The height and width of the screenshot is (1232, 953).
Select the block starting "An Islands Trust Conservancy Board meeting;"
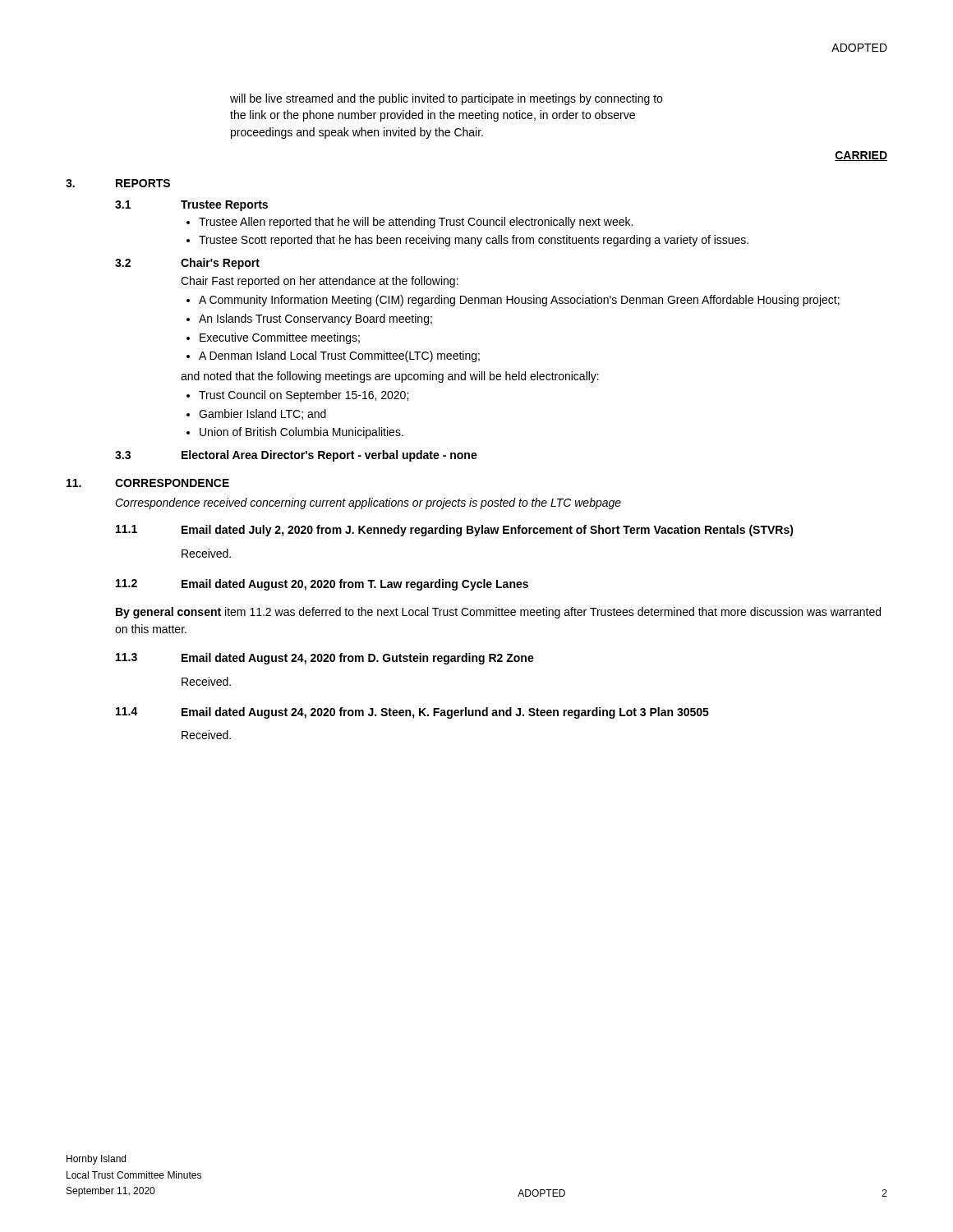316,319
